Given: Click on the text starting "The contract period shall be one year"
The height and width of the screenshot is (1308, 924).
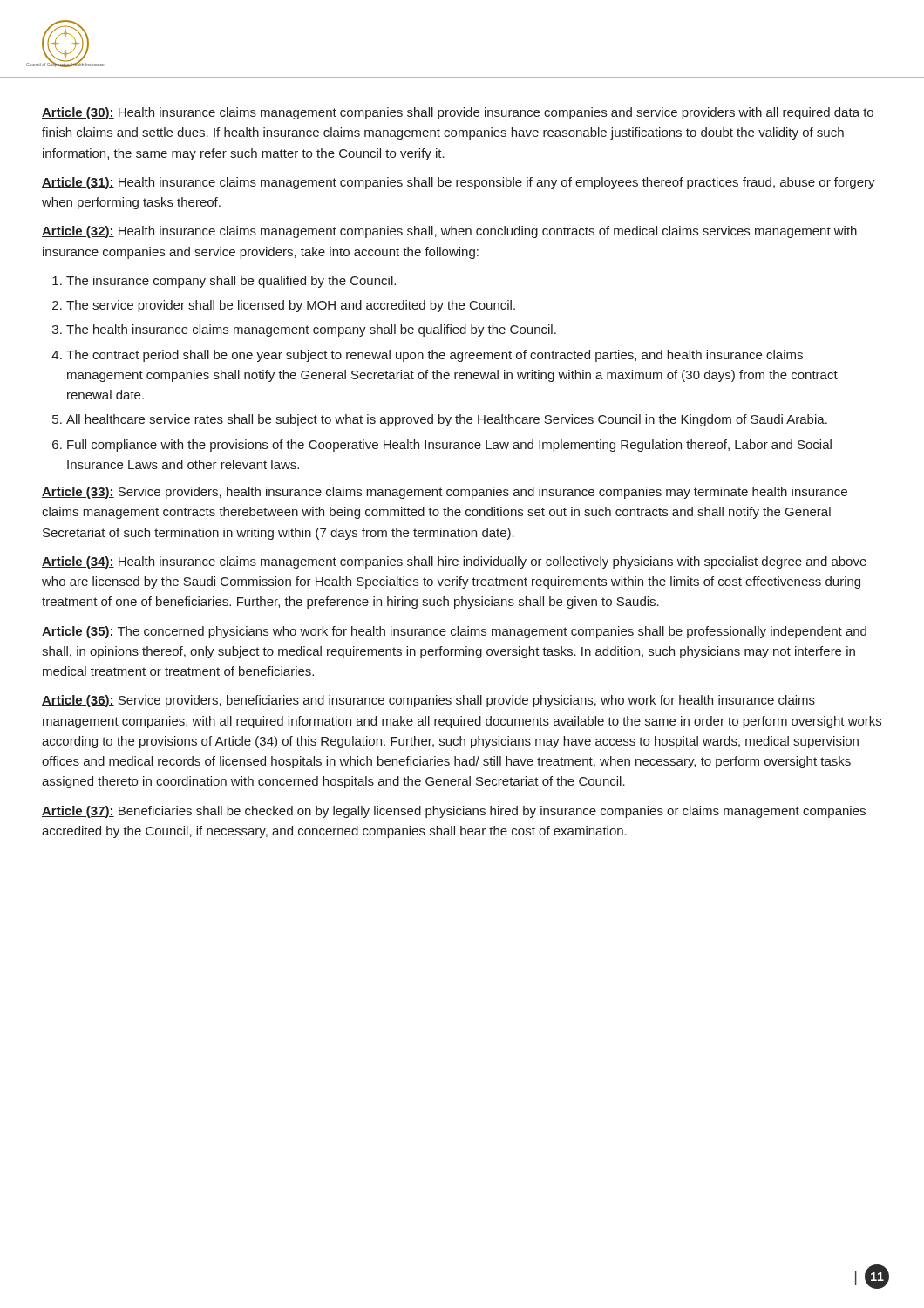Looking at the screenshot, I should pyautogui.click(x=452, y=374).
